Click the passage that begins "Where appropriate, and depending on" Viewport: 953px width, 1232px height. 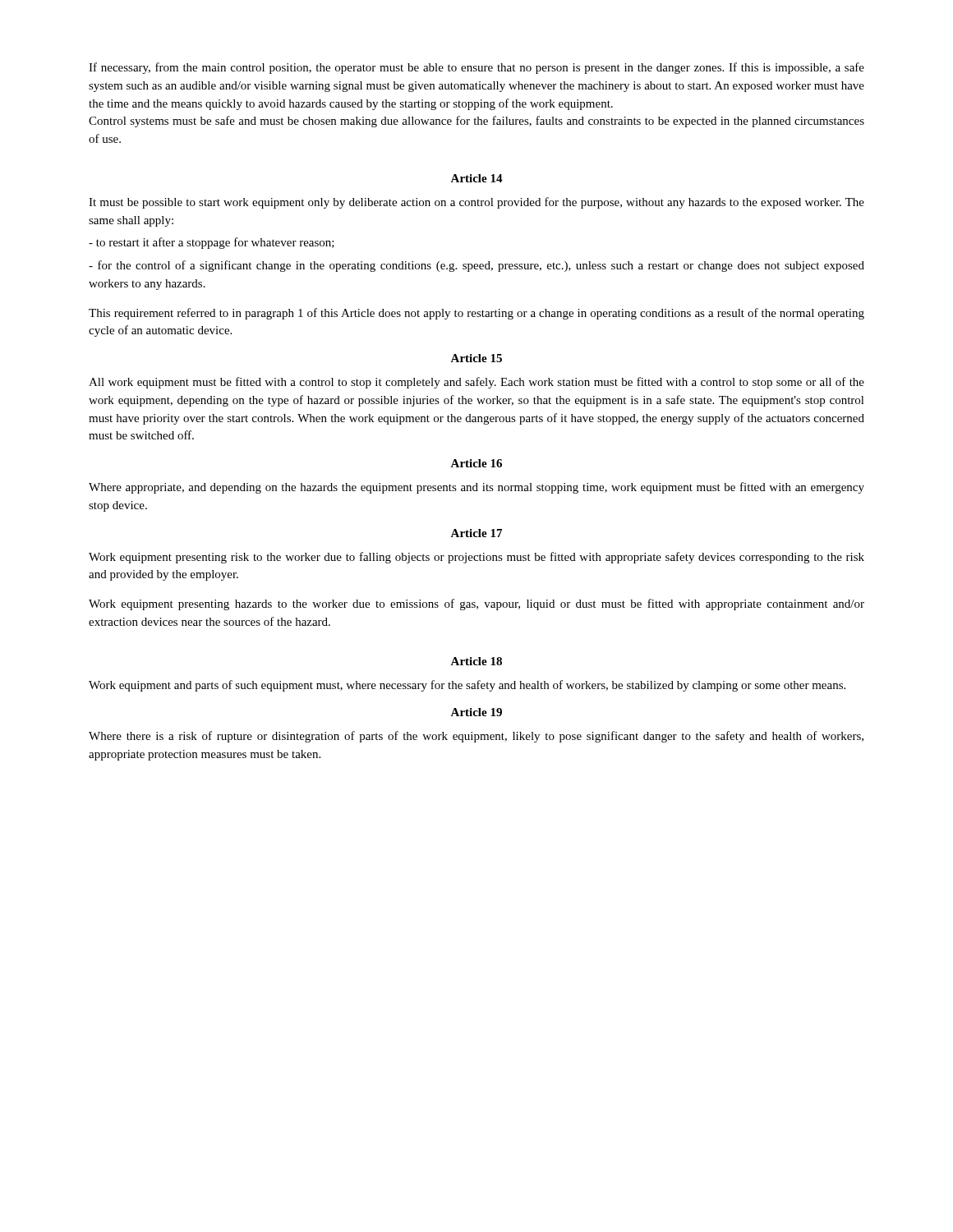pos(476,496)
